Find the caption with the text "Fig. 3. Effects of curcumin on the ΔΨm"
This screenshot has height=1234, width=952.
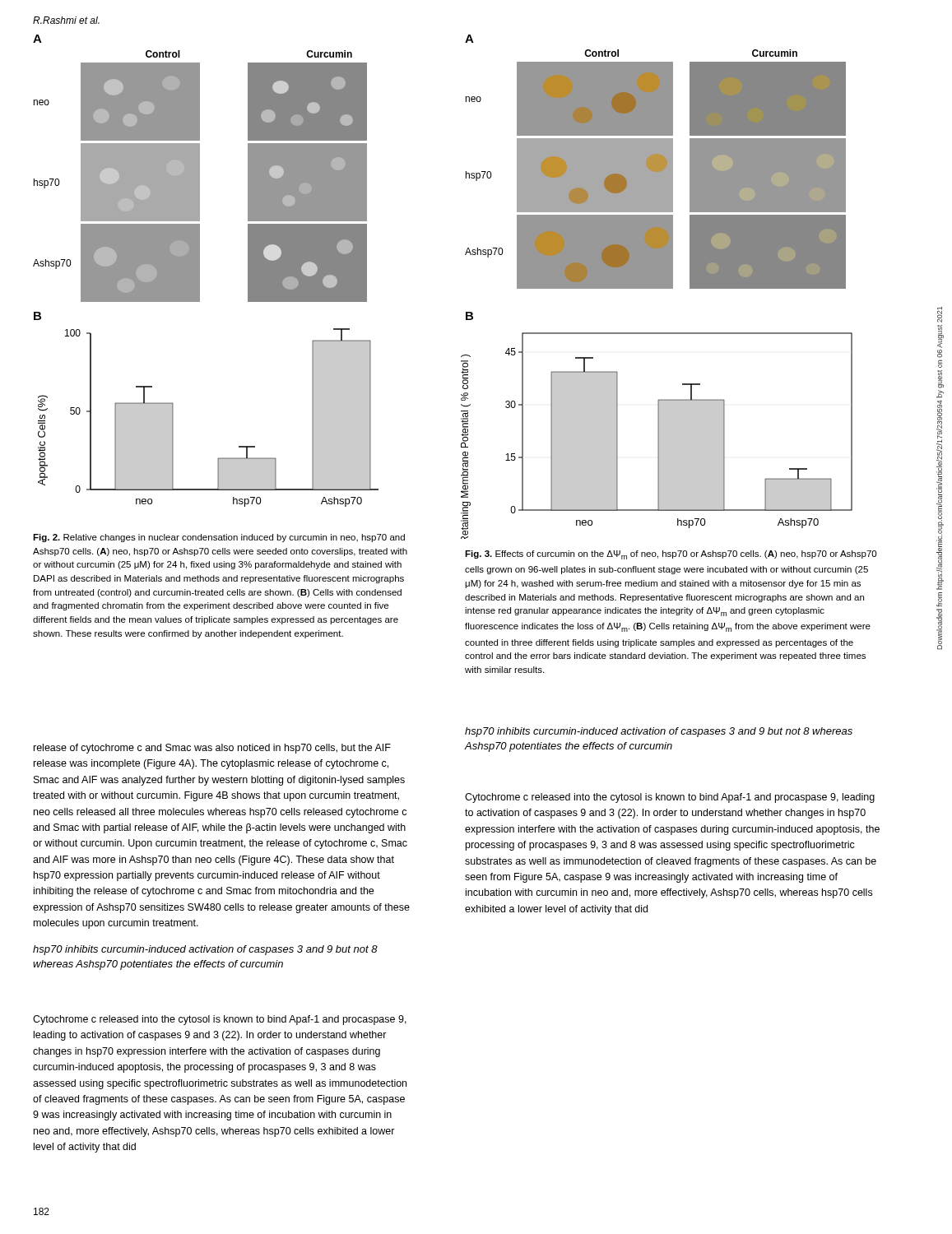(x=671, y=612)
